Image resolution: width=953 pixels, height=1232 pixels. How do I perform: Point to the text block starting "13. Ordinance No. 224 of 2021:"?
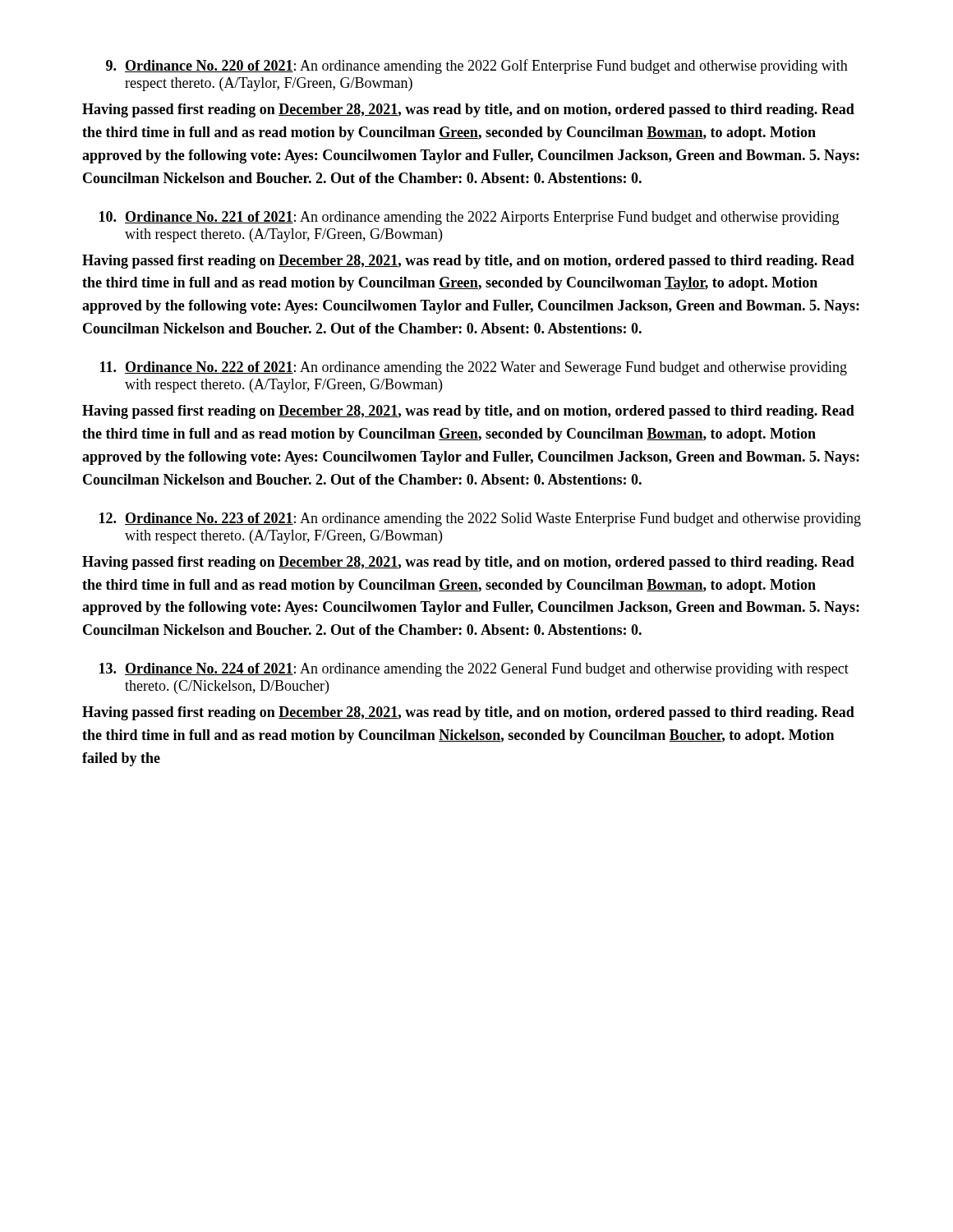[472, 678]
